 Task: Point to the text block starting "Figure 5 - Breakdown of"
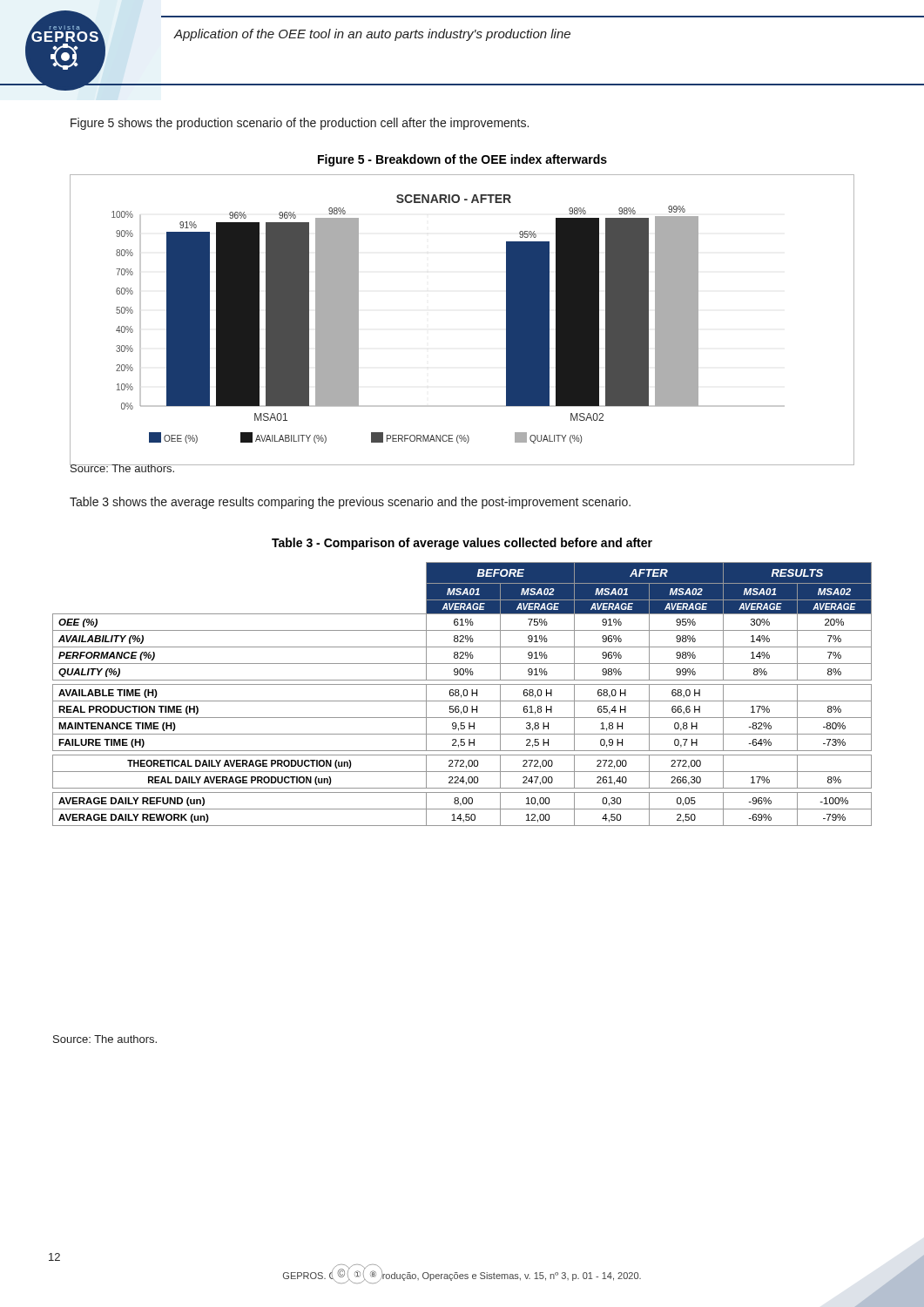462,159
